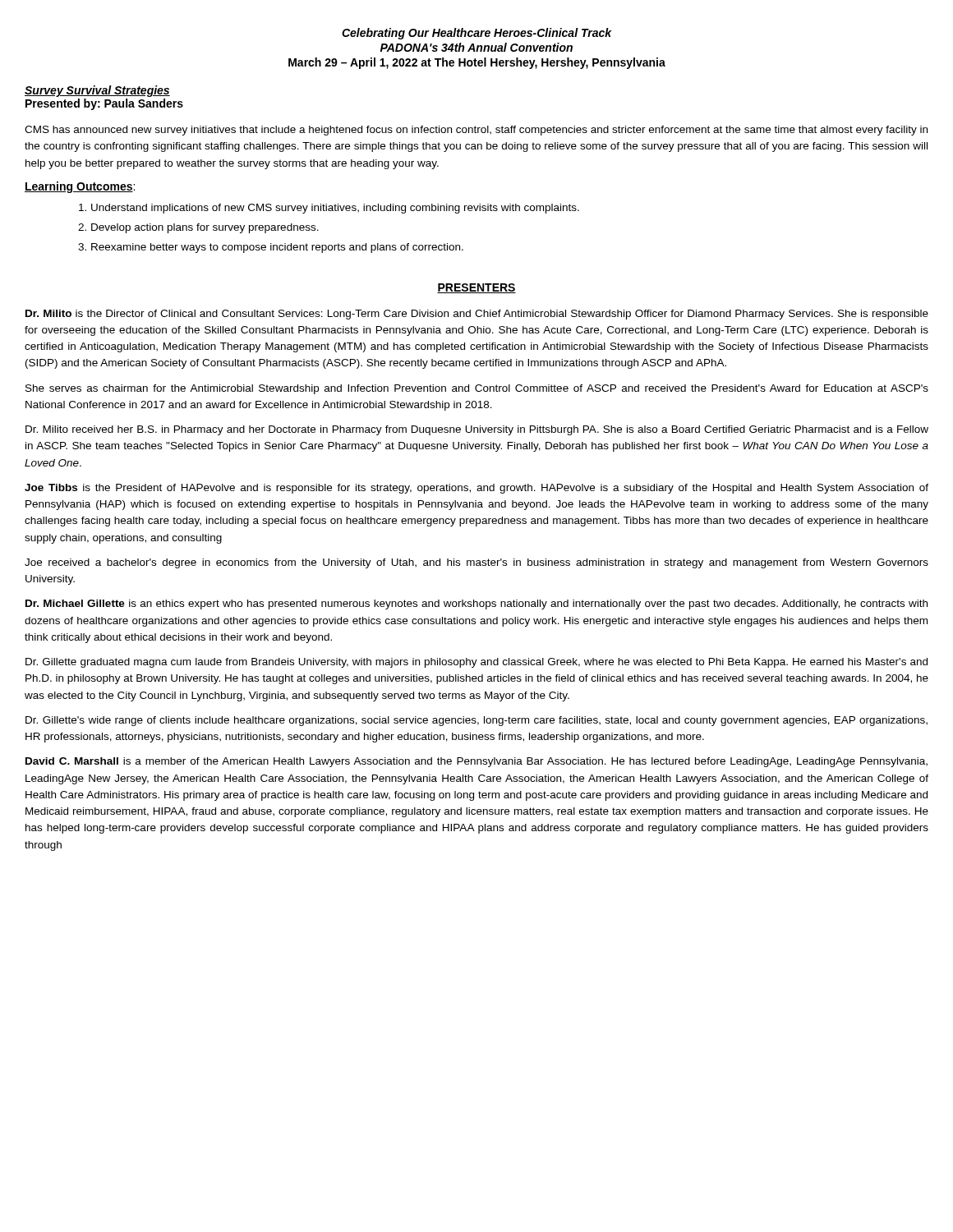Find the text starting "Joe received a bachelor's degree in"
953x1232 pixels.
pyautogui.click(x=476, y=570)
